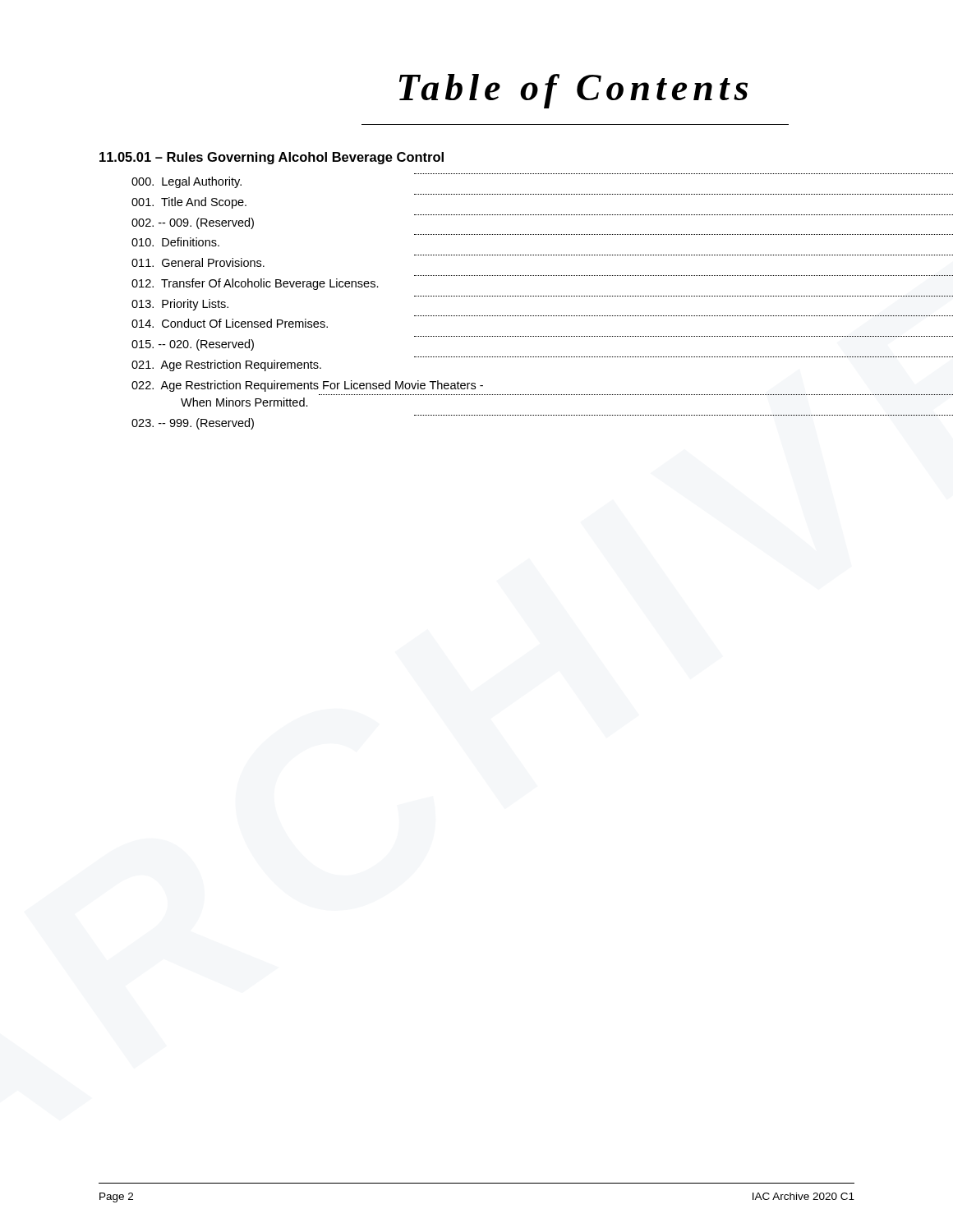Navigate to the element starting "002. -- 009. (Reserved) 3"
Viewport: 953px width, 1232px height.
pyautogui.click(x=542, y=223)
